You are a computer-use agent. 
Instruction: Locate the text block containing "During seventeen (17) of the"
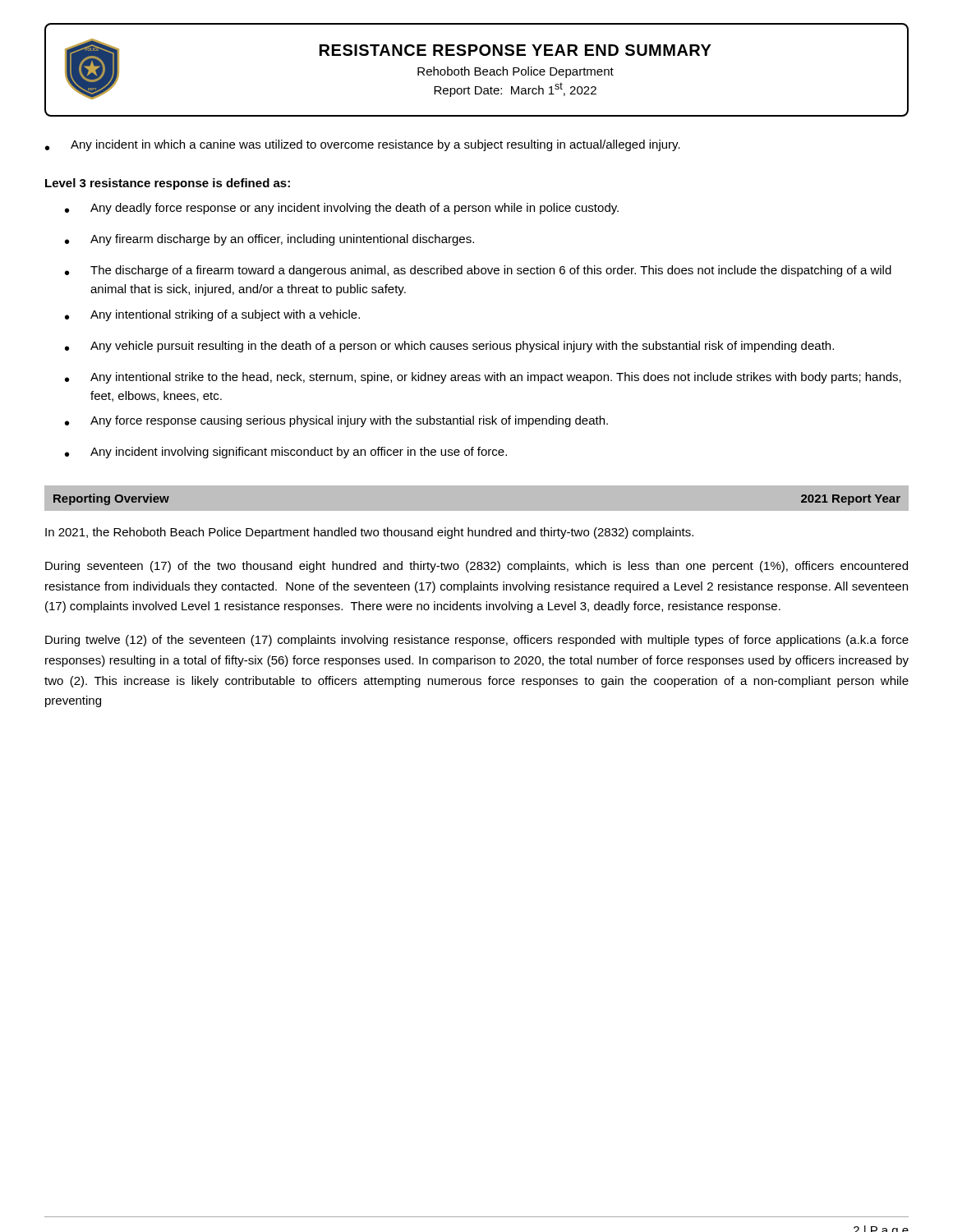[x=476, y=586]
